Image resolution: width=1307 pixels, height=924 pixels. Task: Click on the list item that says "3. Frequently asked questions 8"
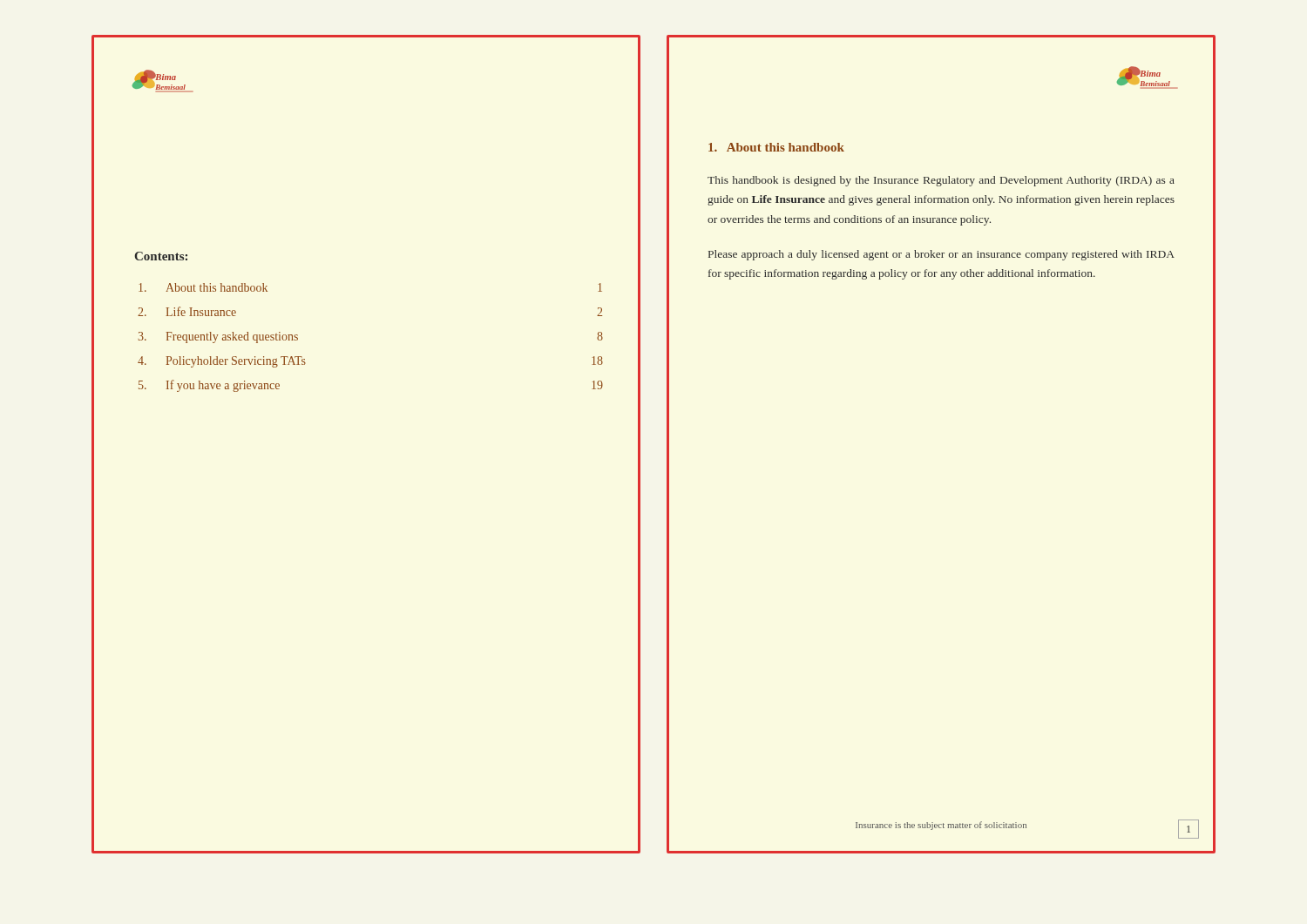tap(229, 337)
